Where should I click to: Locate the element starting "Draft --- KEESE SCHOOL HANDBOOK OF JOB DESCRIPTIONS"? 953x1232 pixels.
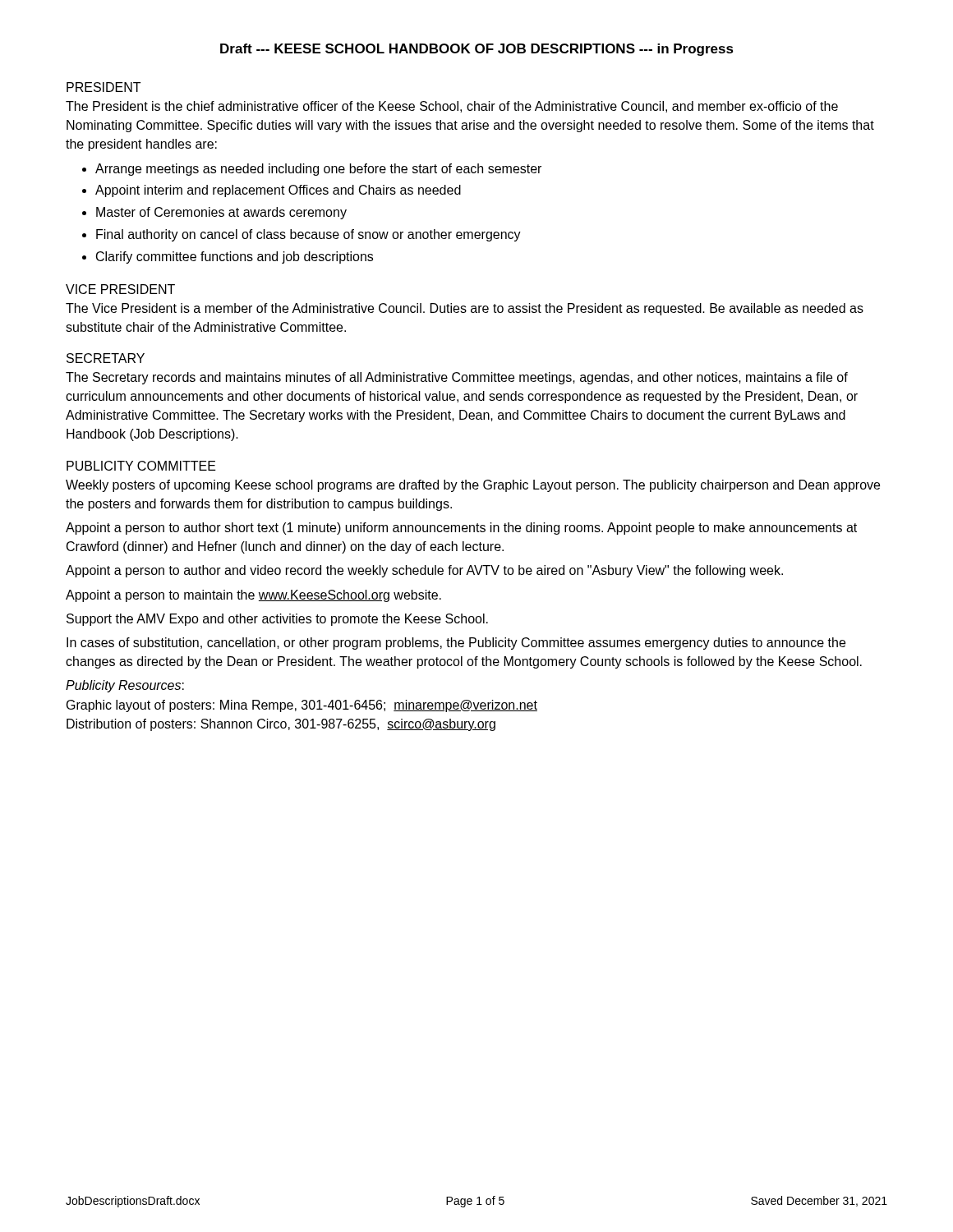click(476, 49)
